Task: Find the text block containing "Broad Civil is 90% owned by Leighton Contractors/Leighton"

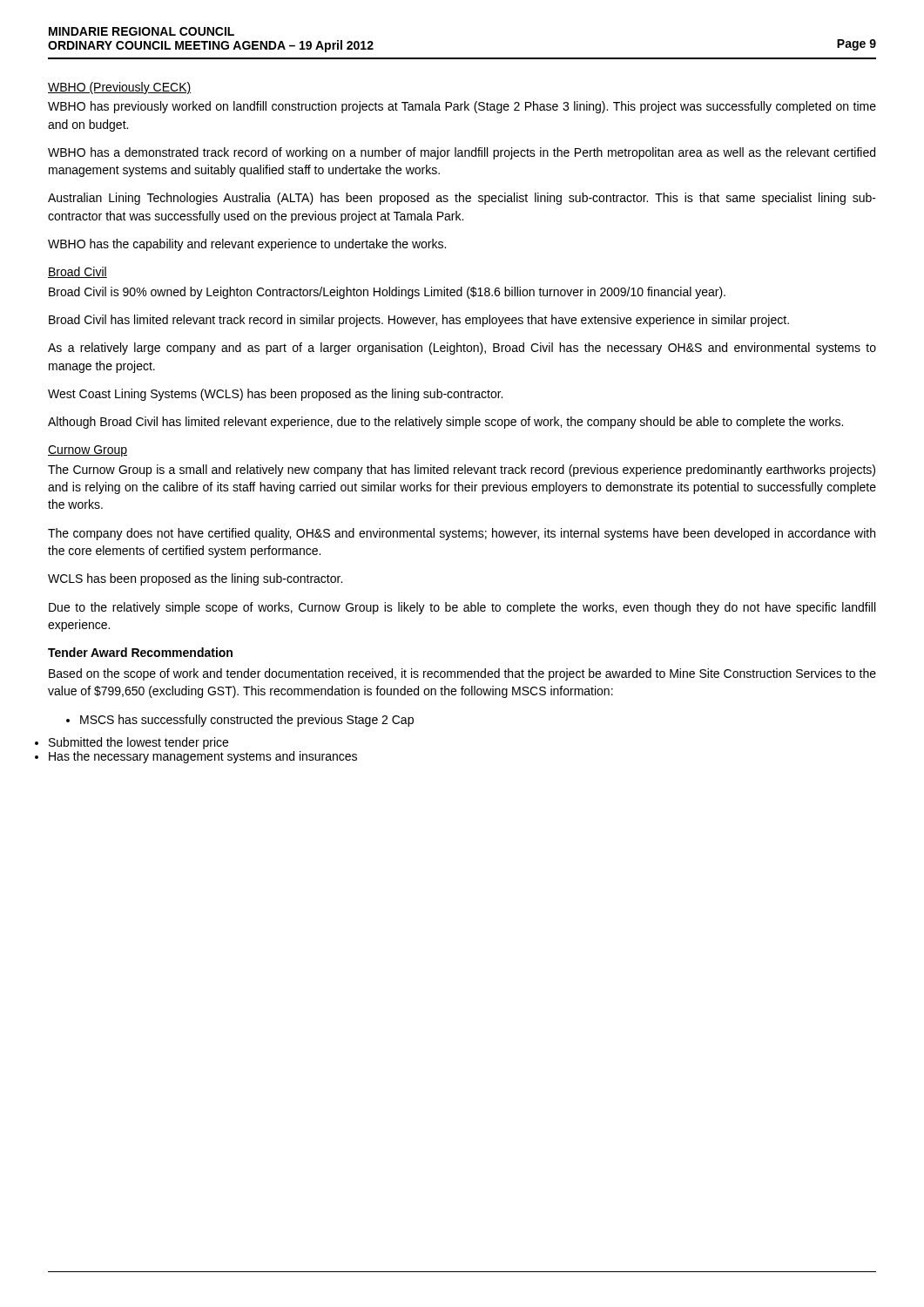Action: click(x=462, y=292)
